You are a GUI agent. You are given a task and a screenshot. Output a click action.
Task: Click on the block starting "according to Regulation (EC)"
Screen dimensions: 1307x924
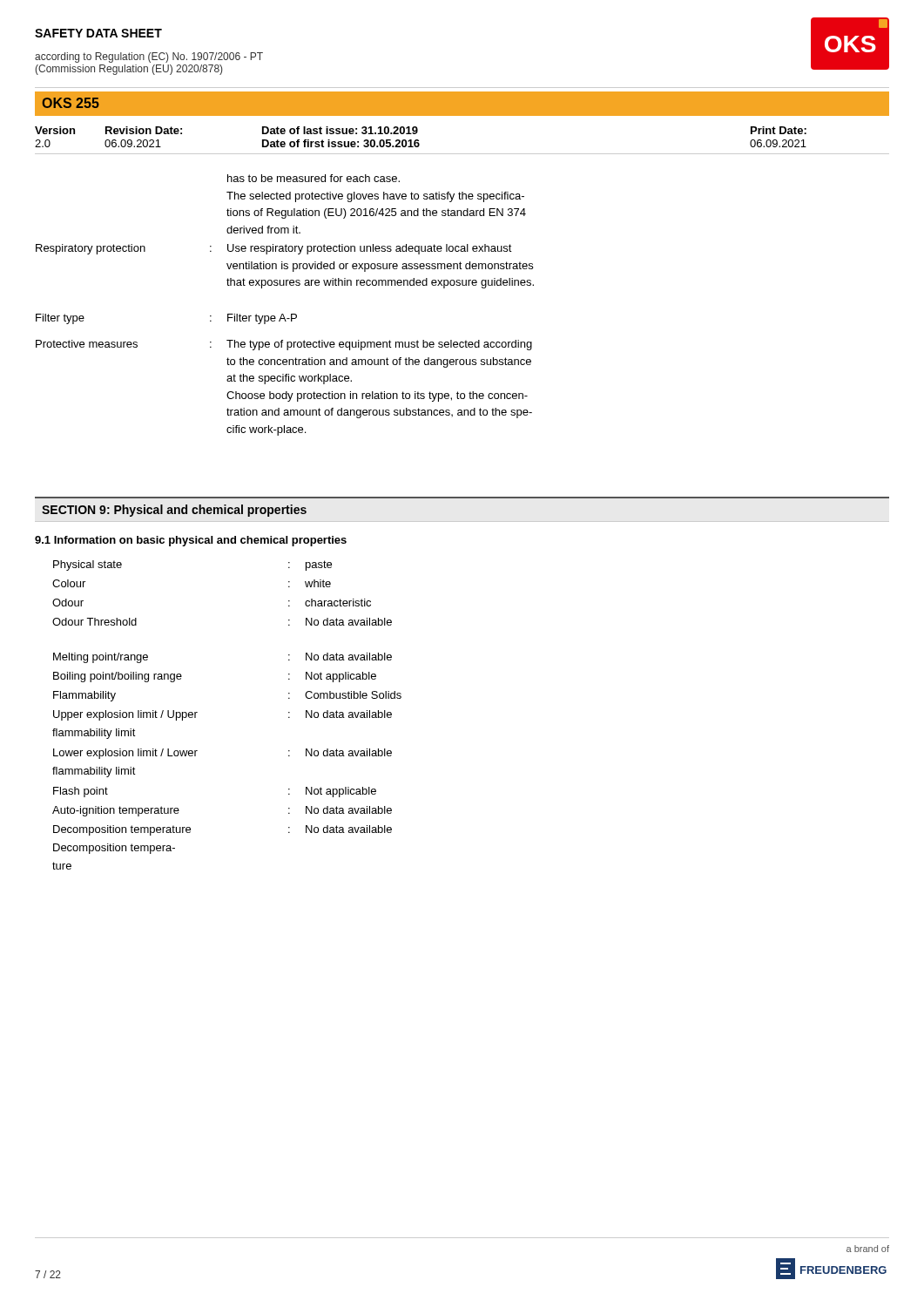click(x=149, y=63)
